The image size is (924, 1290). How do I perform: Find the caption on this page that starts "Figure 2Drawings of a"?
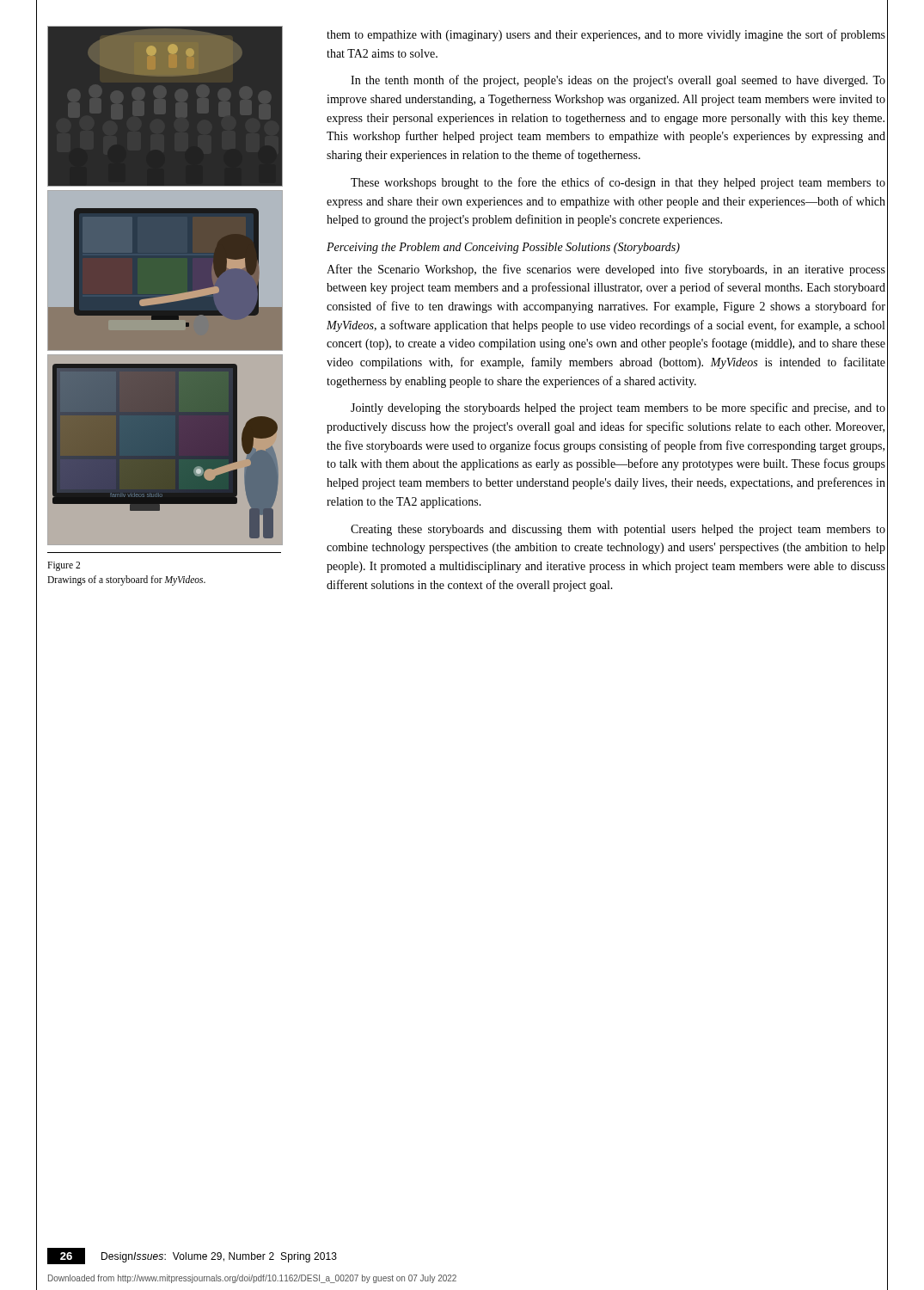tap(164, 573)
